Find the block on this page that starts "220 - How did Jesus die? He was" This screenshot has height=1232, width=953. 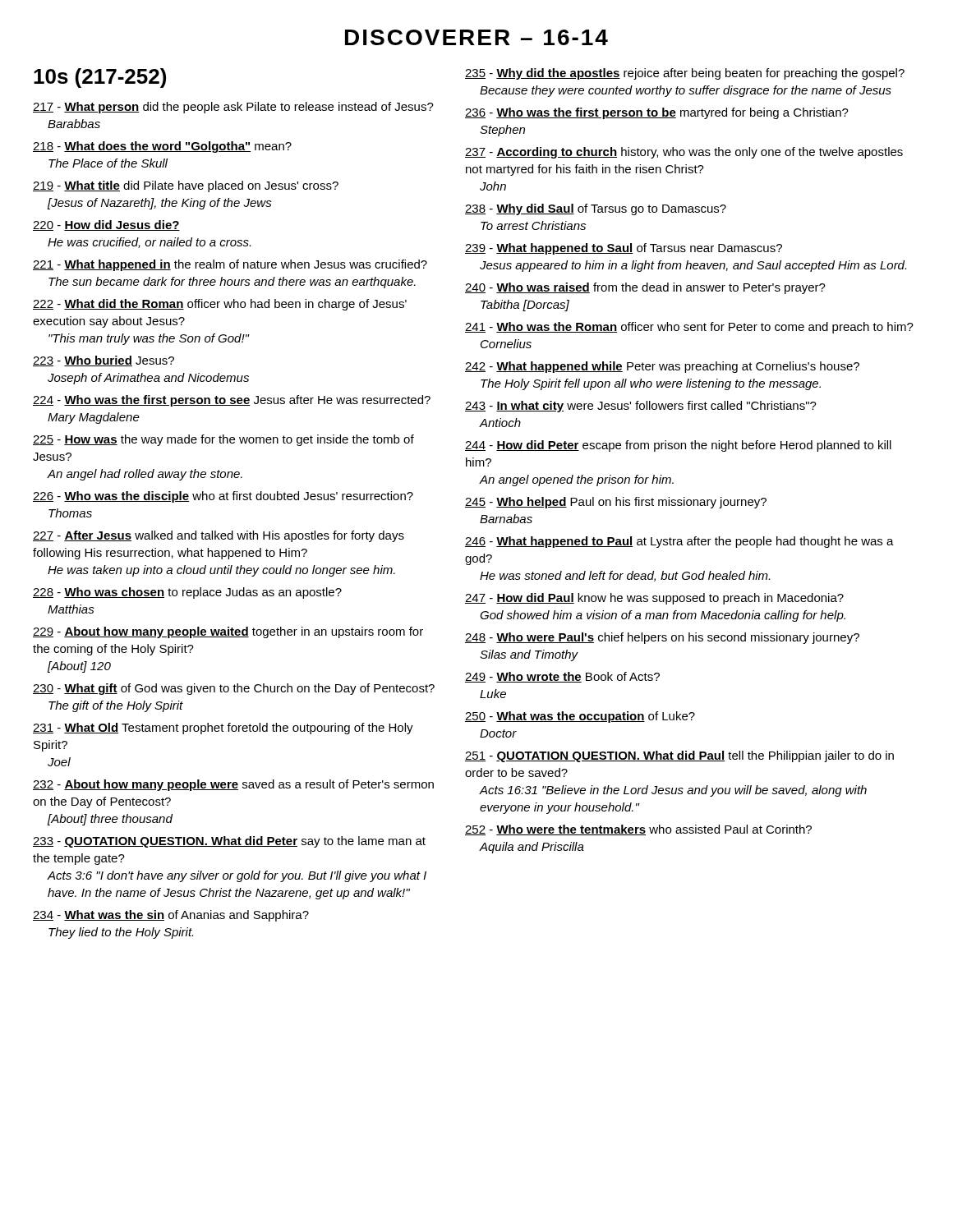pos(234,234)
